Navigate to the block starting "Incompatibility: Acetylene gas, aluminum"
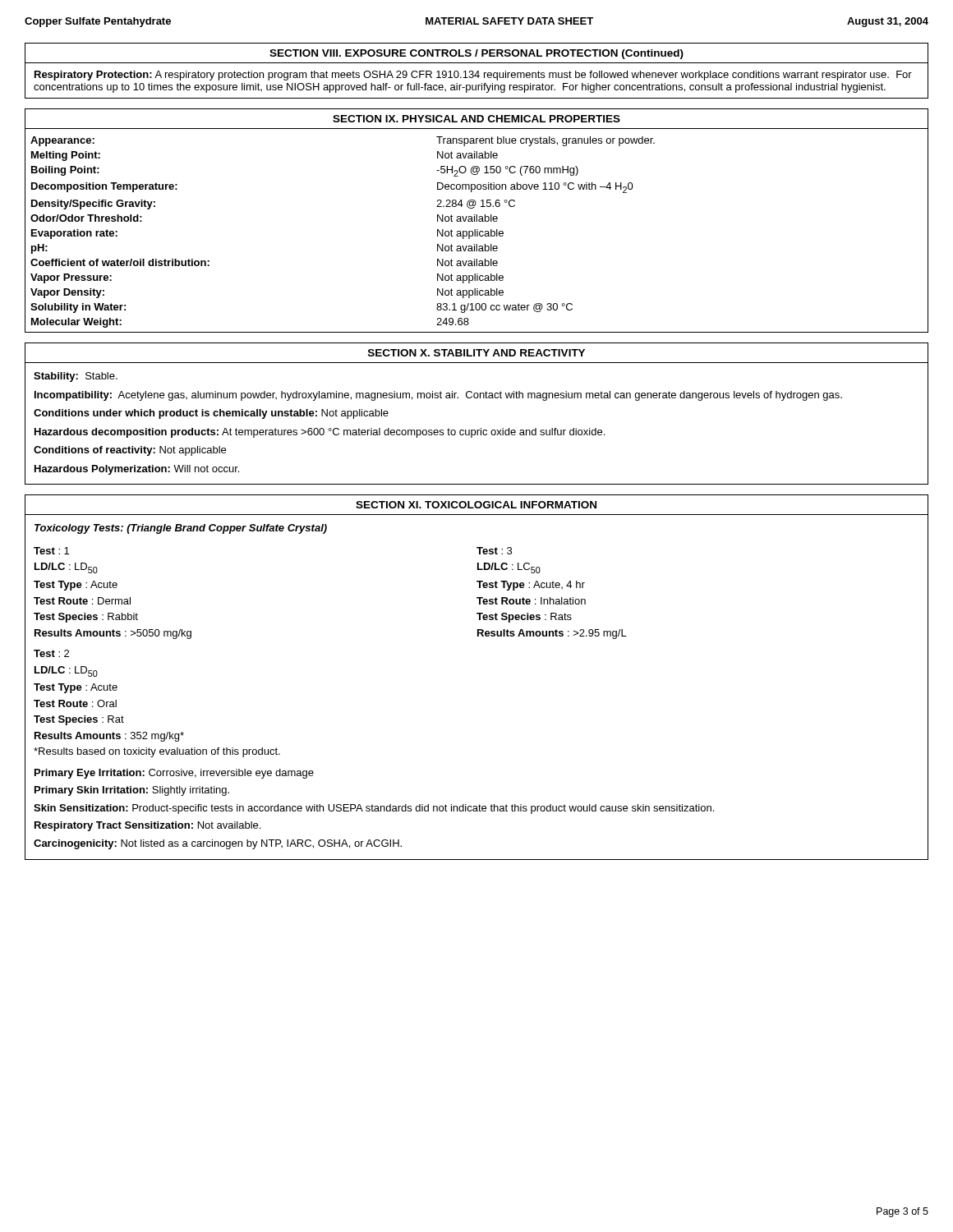The width and height of the screenshot is (953, 1232). pyautogui.click(x=438, y=394)
